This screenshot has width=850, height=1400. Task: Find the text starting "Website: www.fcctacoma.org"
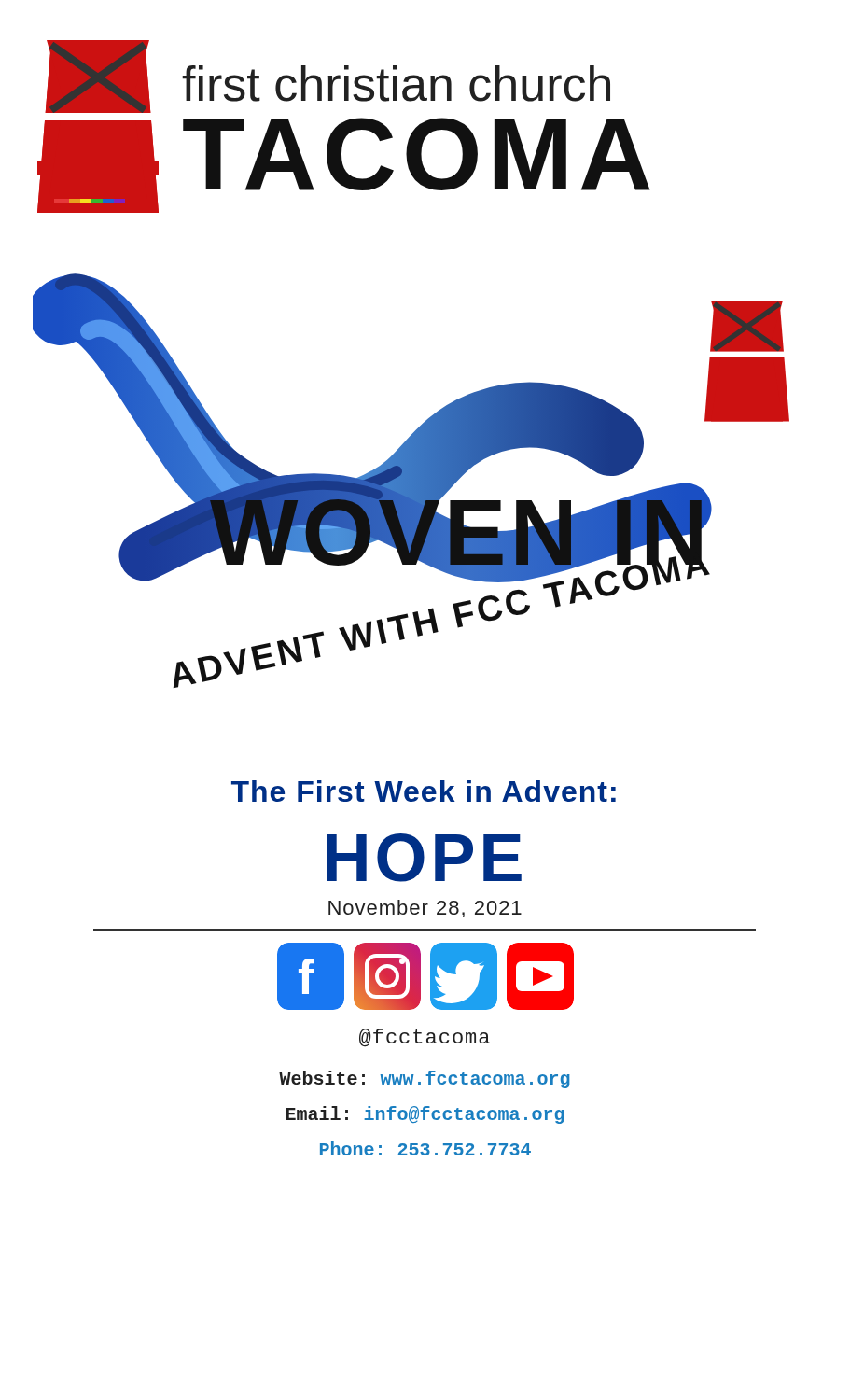click(x=425, y=1079)
